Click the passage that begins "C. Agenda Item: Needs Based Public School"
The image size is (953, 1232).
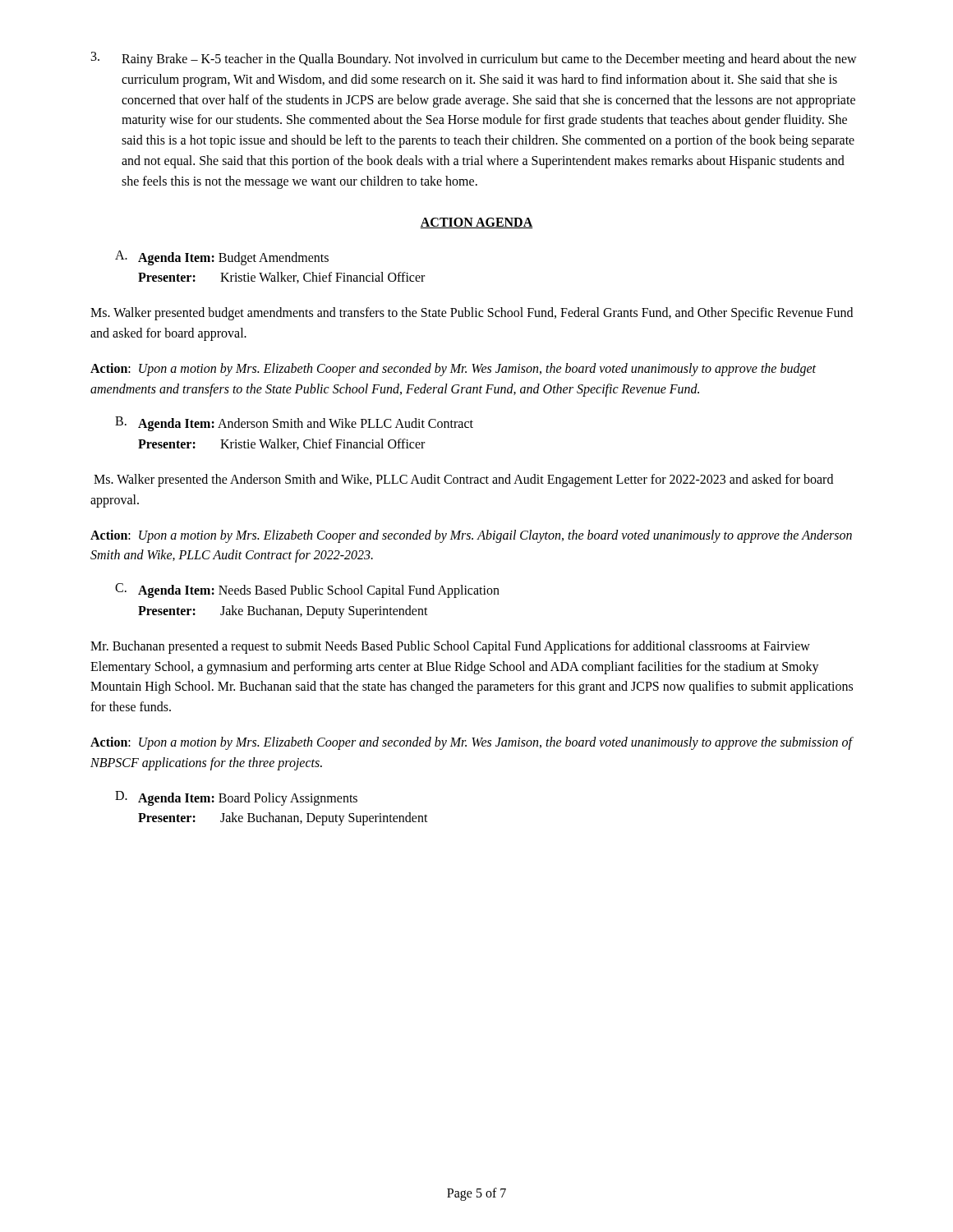point(307,601)
